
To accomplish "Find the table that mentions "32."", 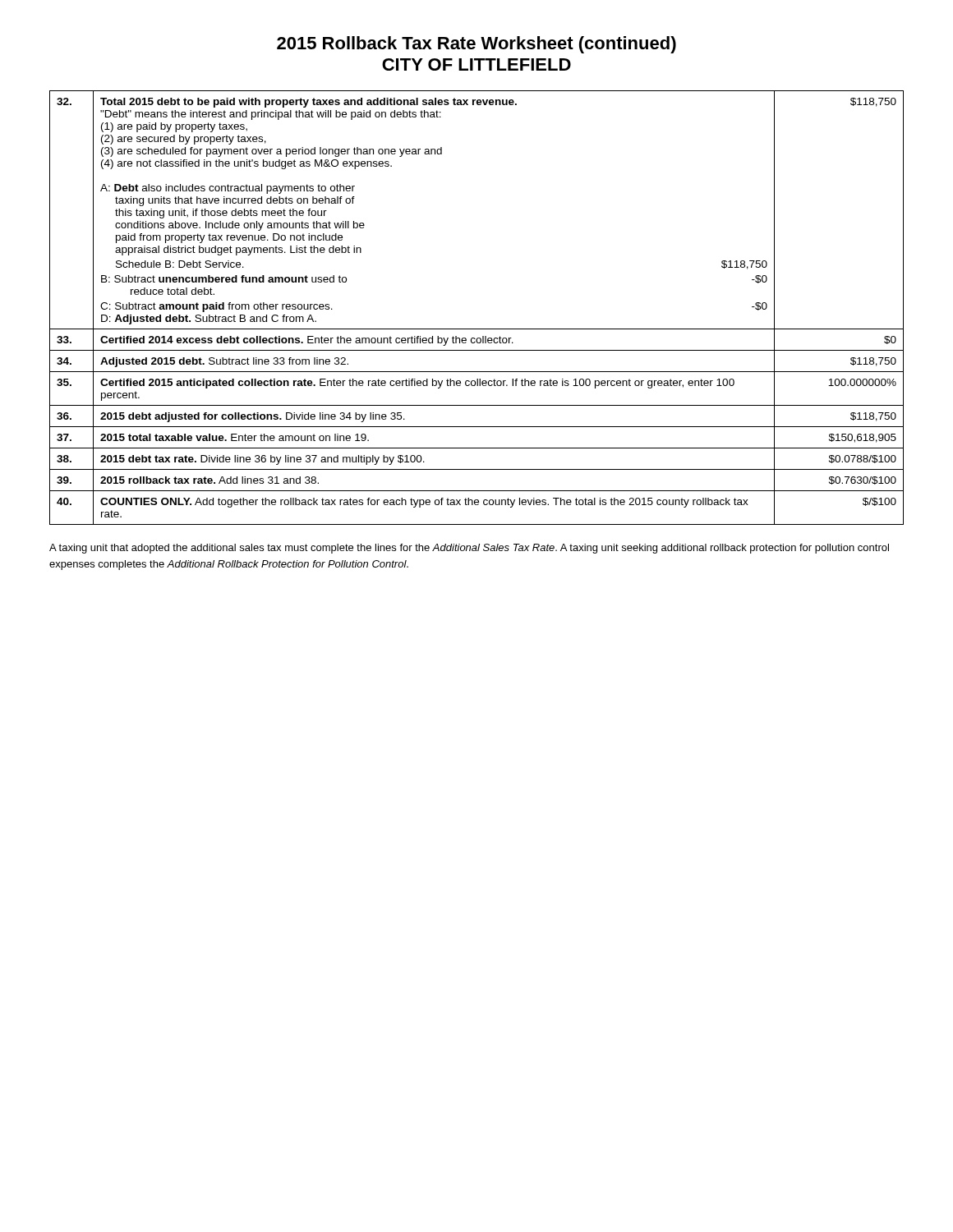I will (476, 308).
